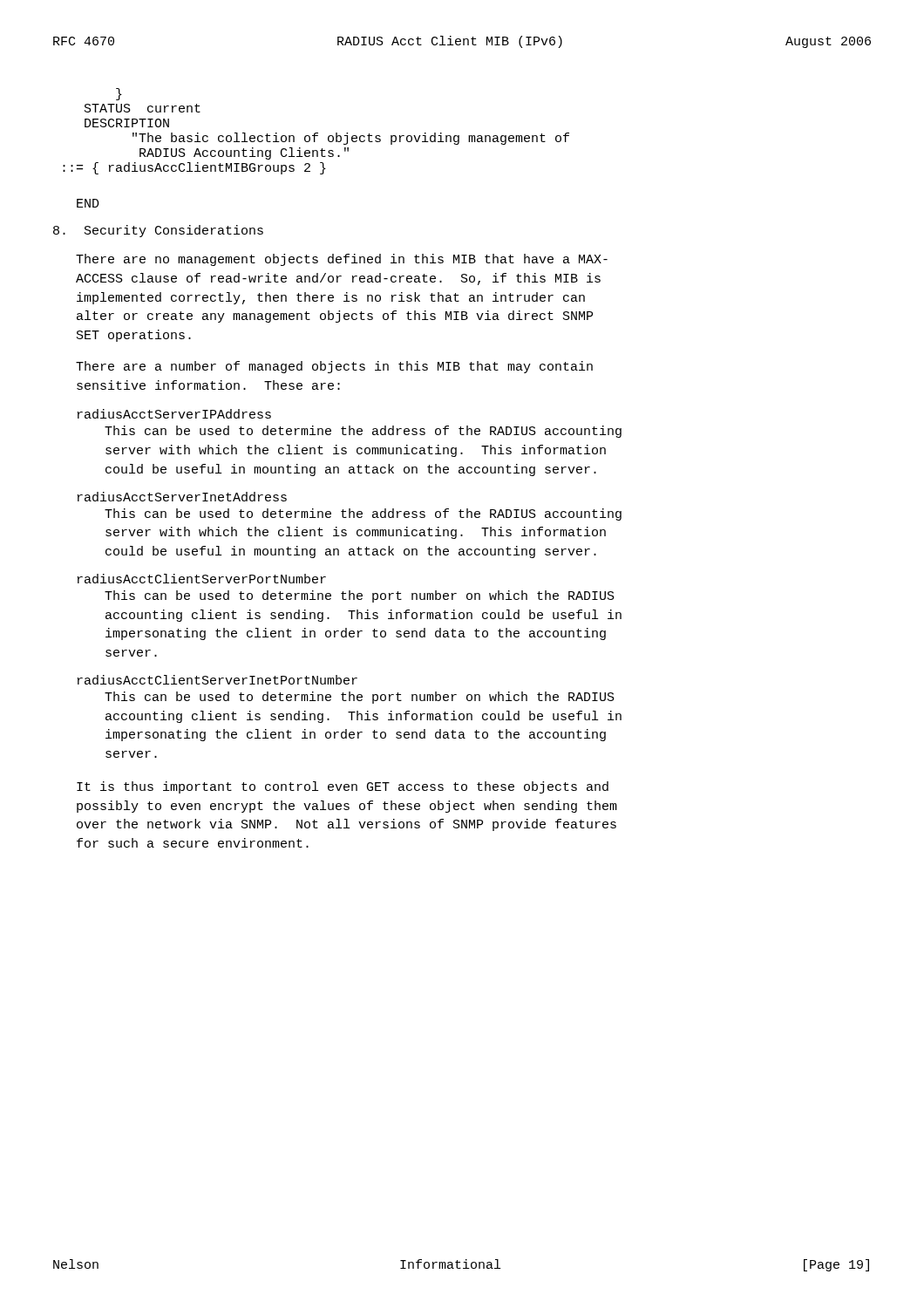924x1308 pixels.
Task: Select the region starting "There are no management objects"
Action: (x=331, y=298)
